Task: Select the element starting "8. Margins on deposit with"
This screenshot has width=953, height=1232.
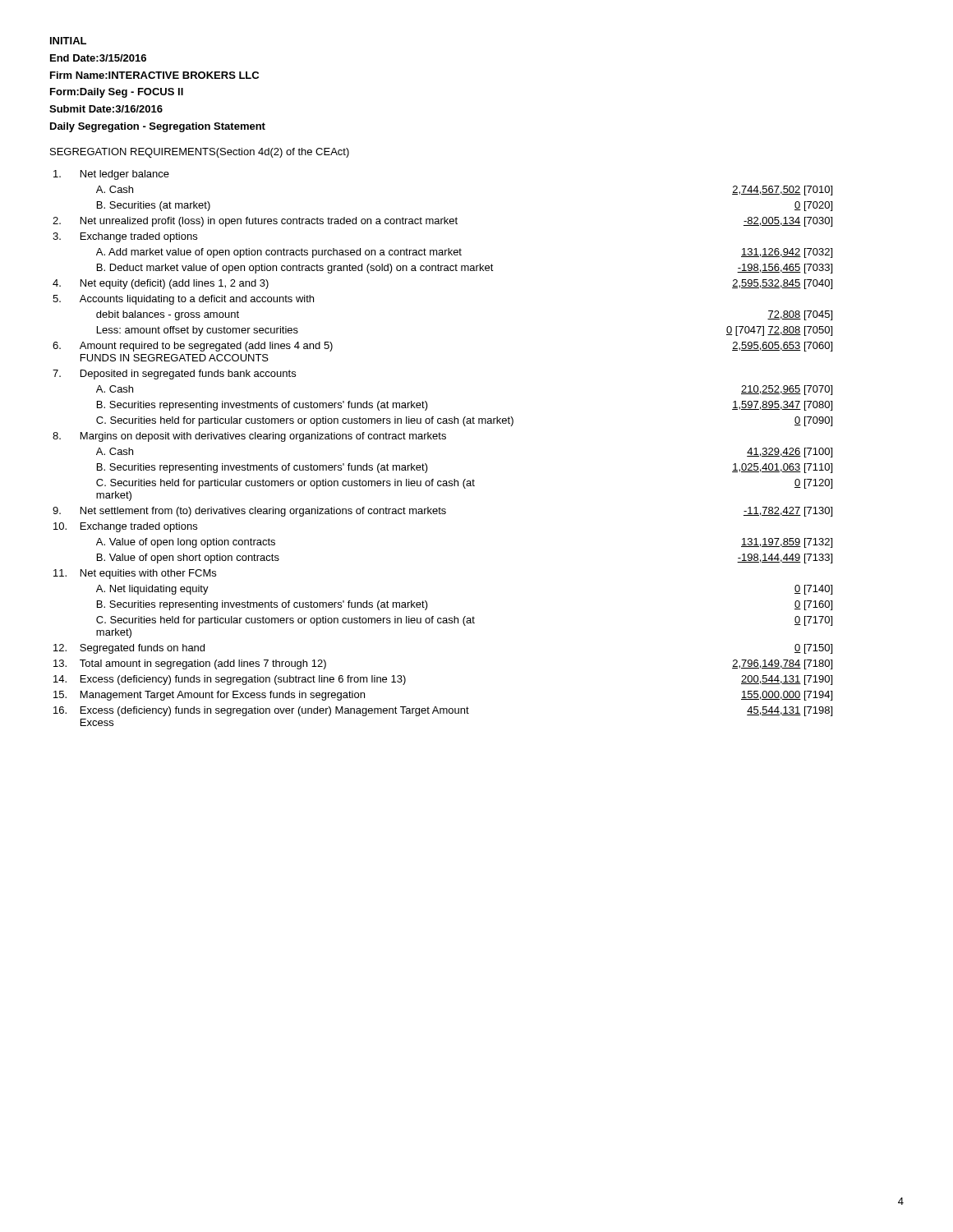Action: point(249,437)
